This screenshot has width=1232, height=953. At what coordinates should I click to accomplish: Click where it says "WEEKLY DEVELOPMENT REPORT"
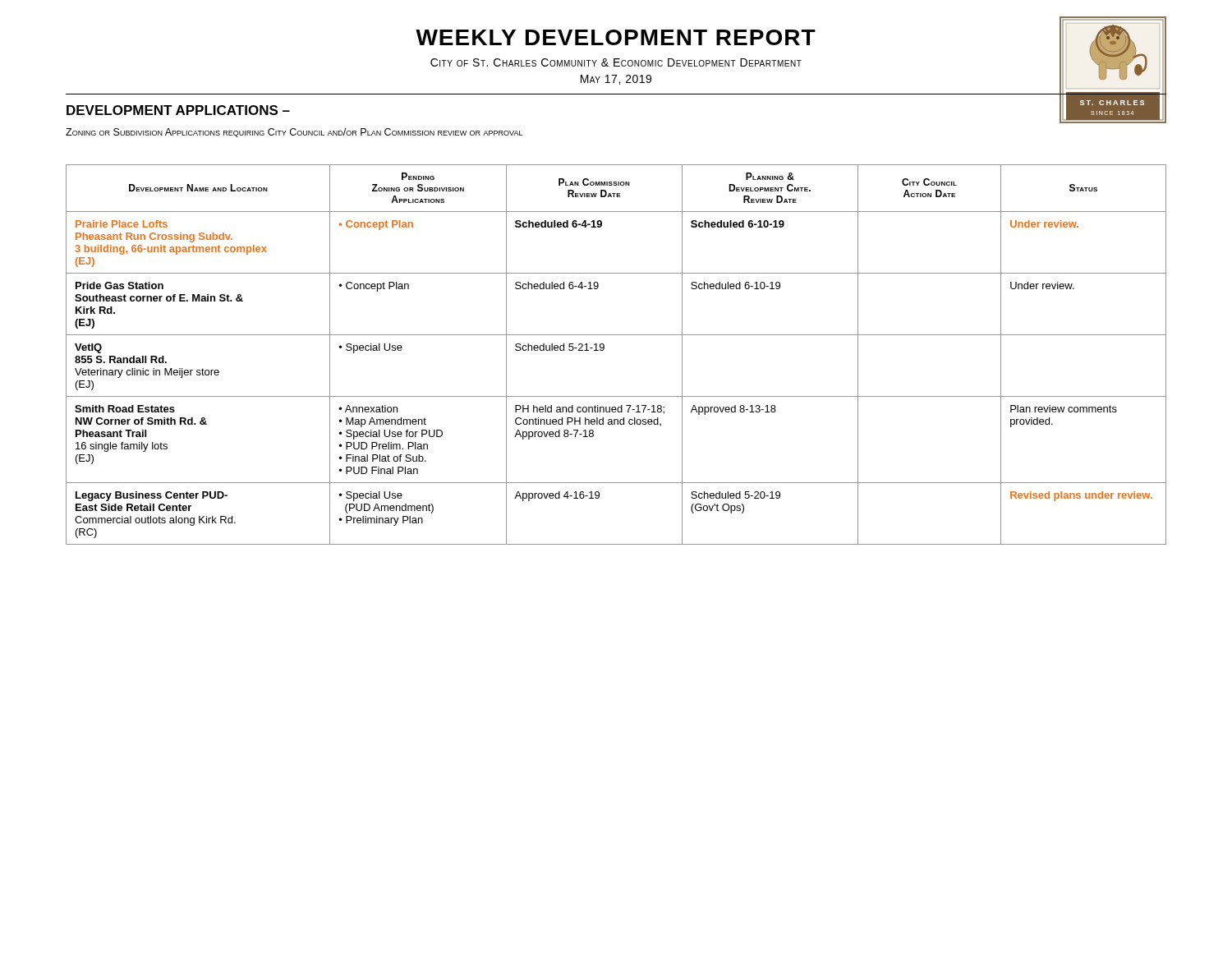(616, 37)
